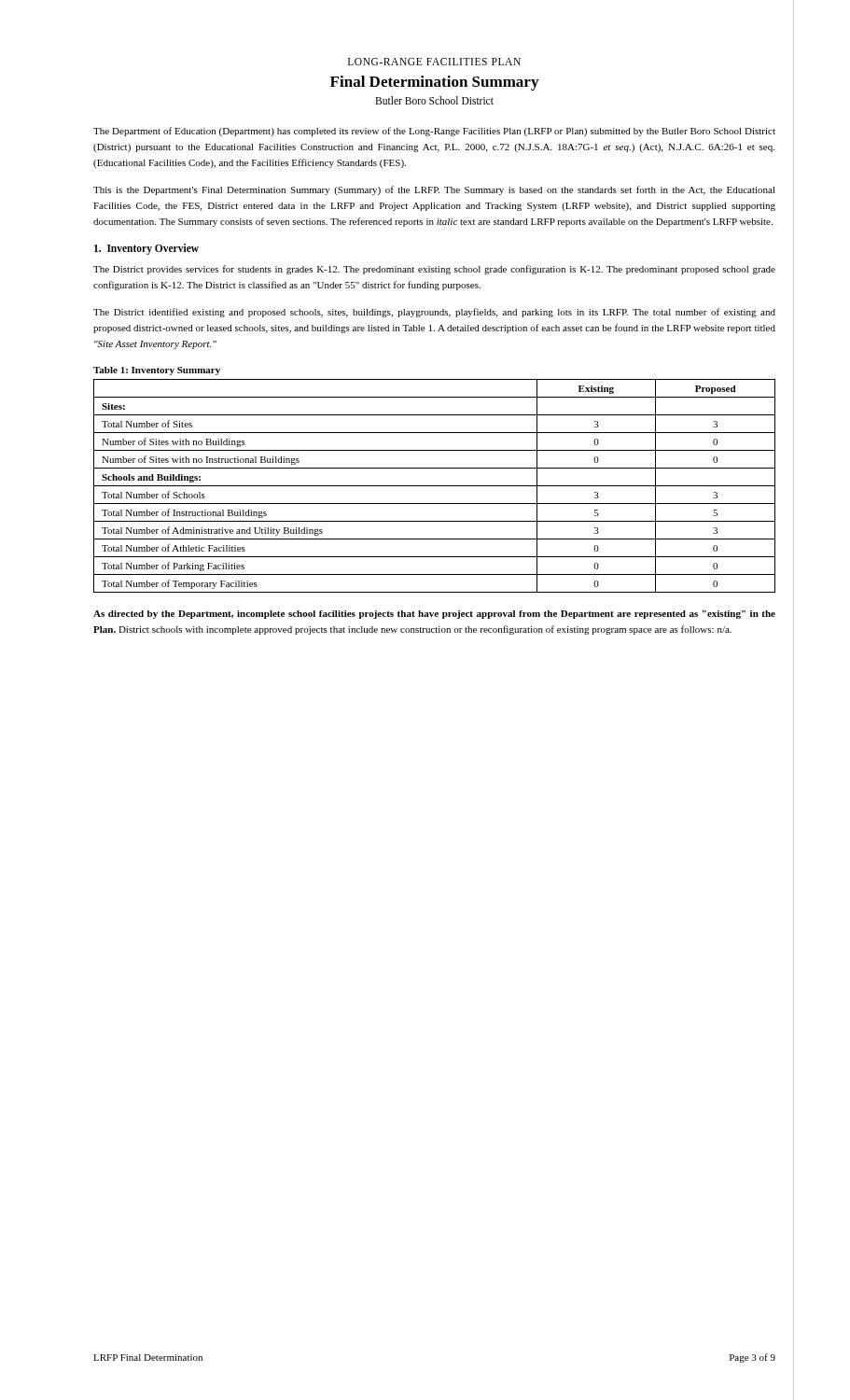This screenshot has width=850, height=1400.
Task: Navigate to the element starting "The Department of"
Action: 434,147
